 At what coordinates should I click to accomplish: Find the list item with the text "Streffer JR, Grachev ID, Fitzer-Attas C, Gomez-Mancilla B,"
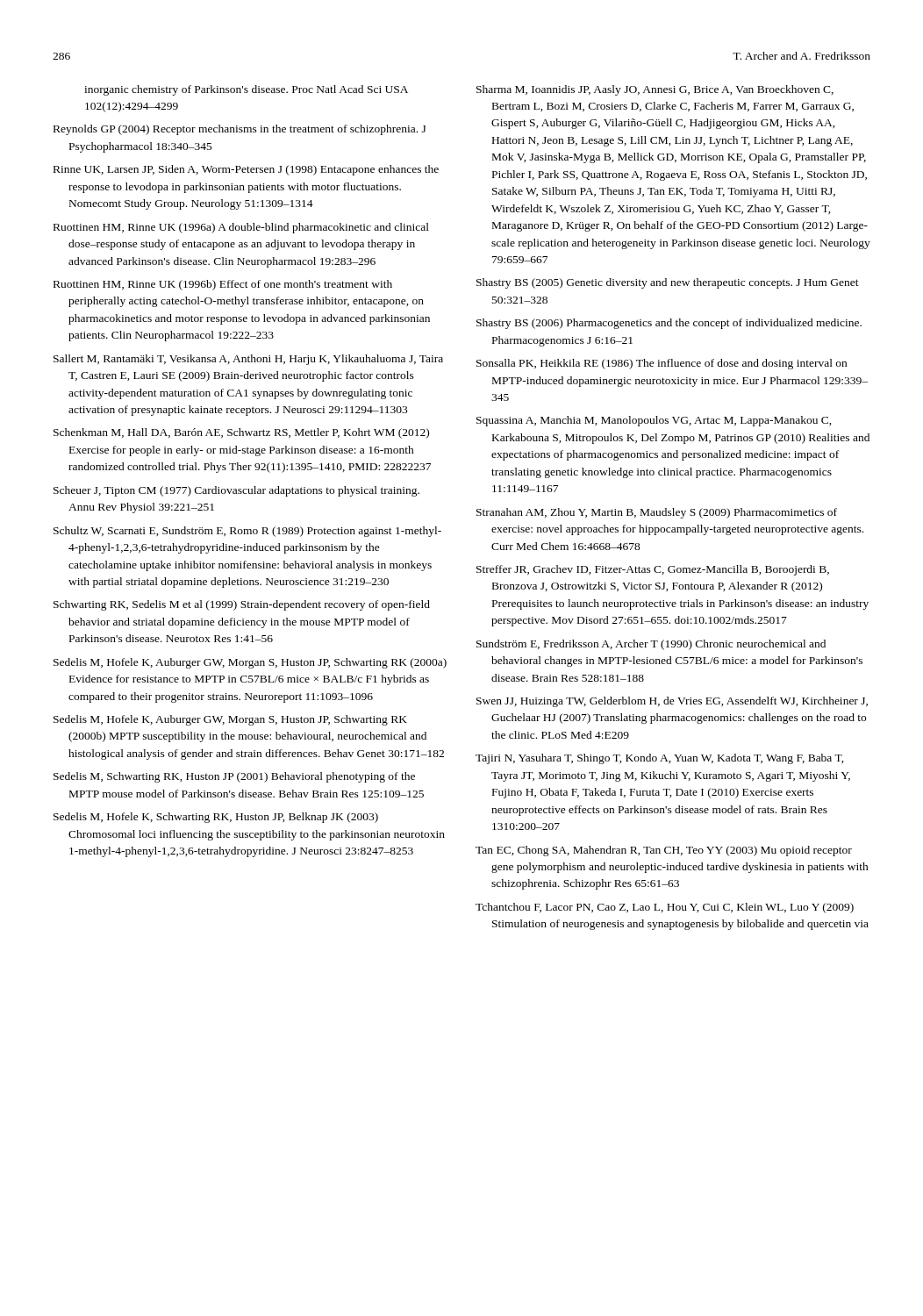[x=672, y=595]
